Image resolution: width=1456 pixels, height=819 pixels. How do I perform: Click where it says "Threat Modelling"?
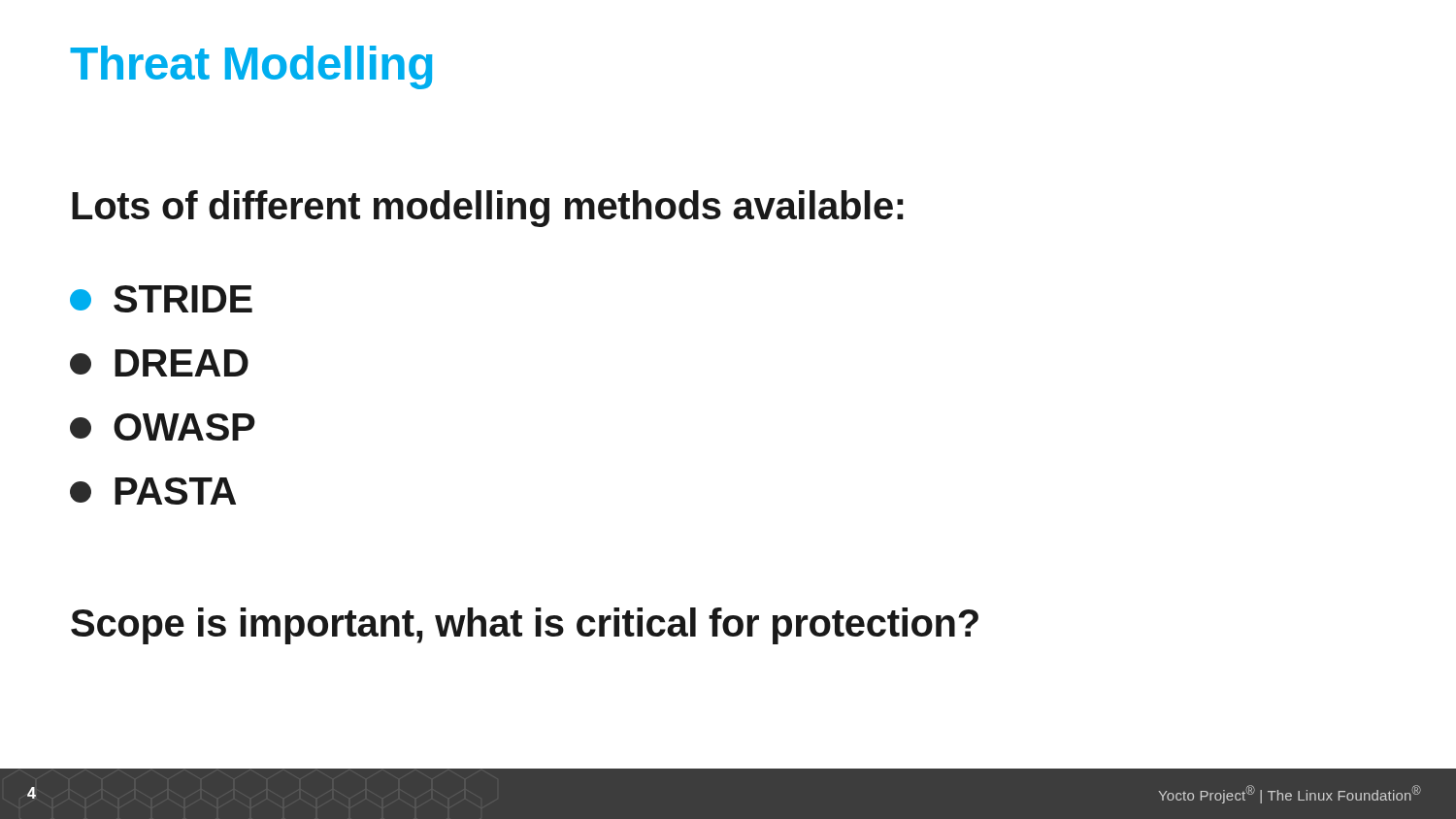(252, 64)
